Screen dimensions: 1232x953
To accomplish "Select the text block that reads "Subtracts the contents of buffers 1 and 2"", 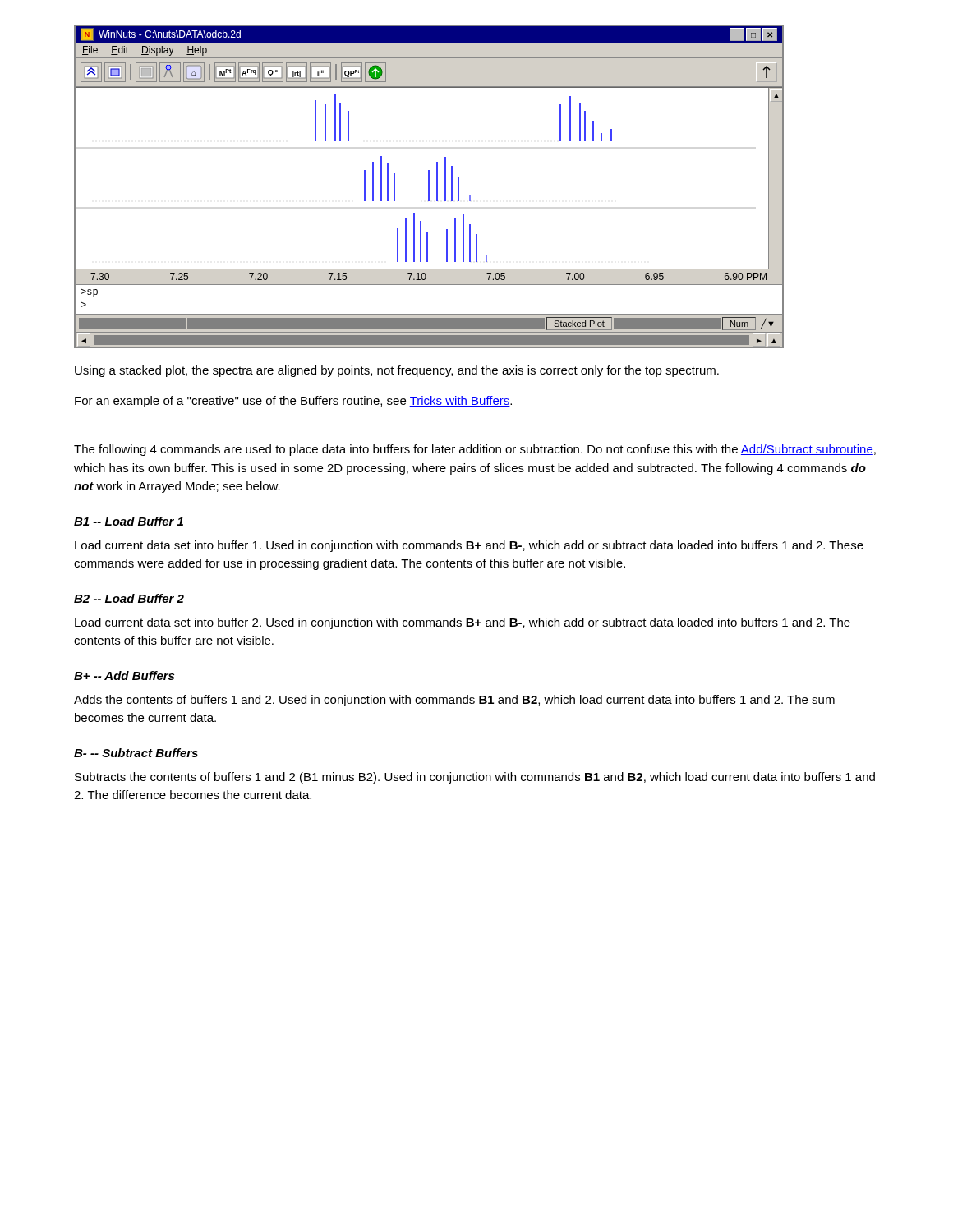I will [x=475, y=786].
